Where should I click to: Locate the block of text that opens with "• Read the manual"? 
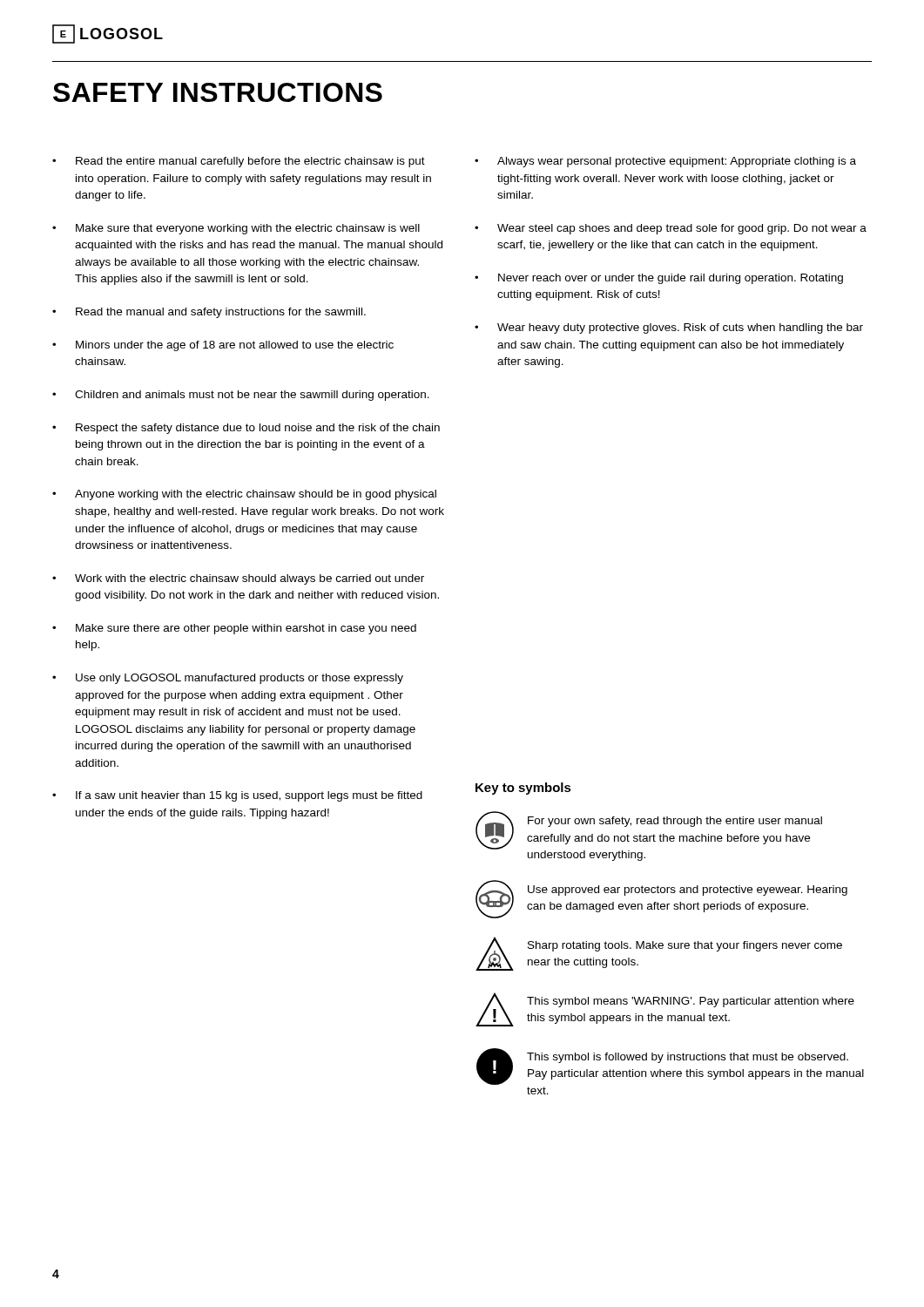(209, 312)
